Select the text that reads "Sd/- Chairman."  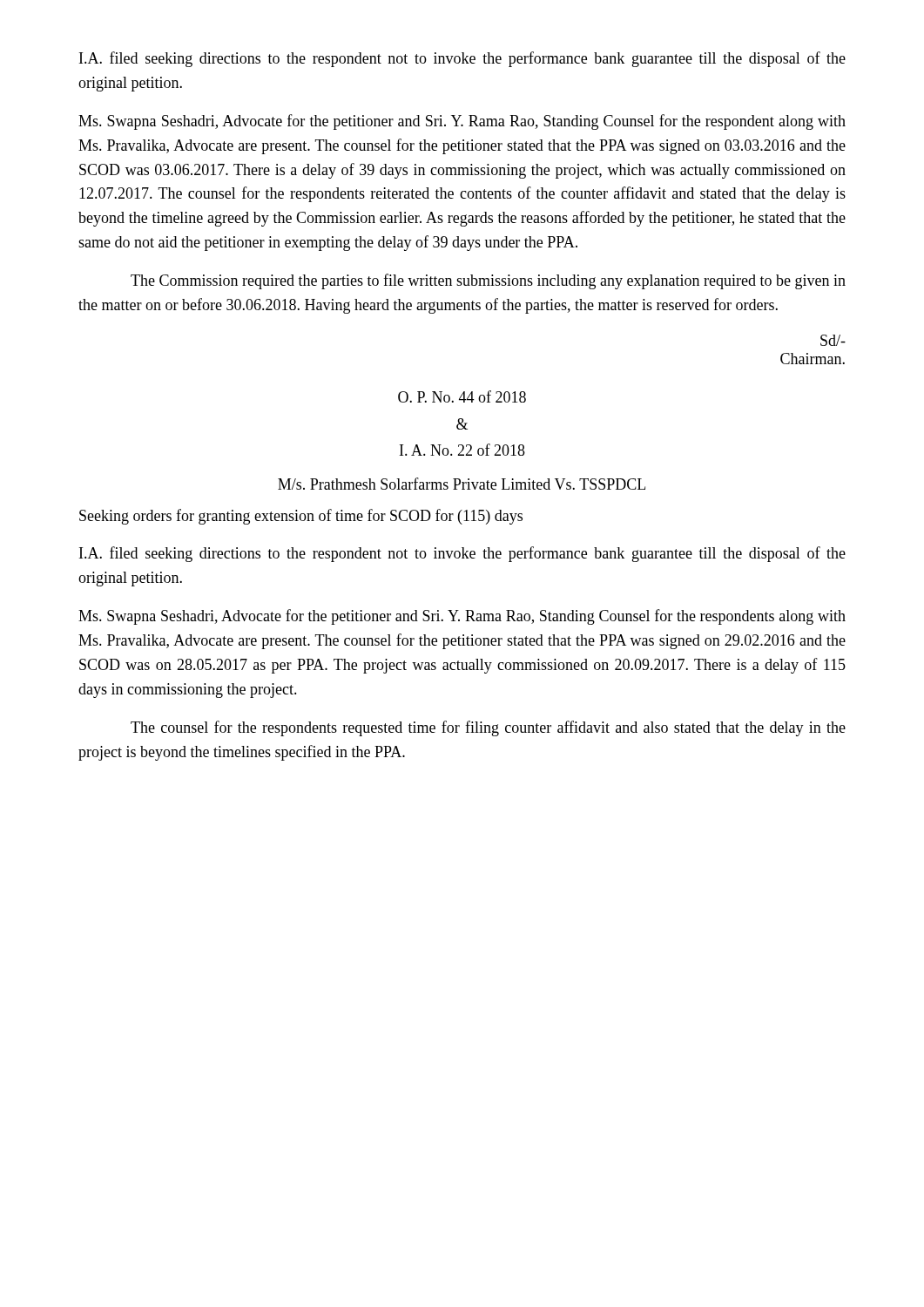pyautogui.click(x=833, y=340)
